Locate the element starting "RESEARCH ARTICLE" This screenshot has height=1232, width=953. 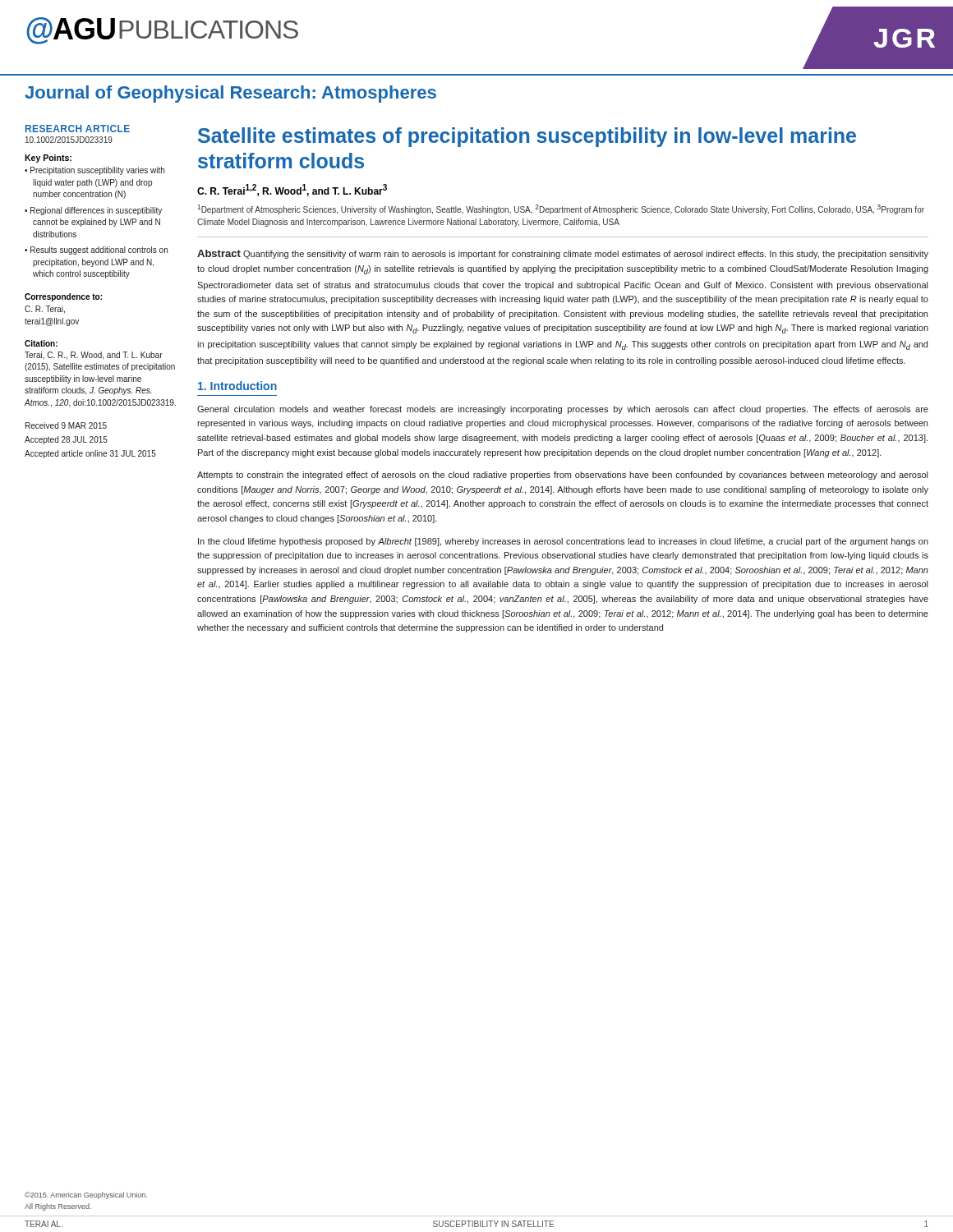[x=78, y=129]
